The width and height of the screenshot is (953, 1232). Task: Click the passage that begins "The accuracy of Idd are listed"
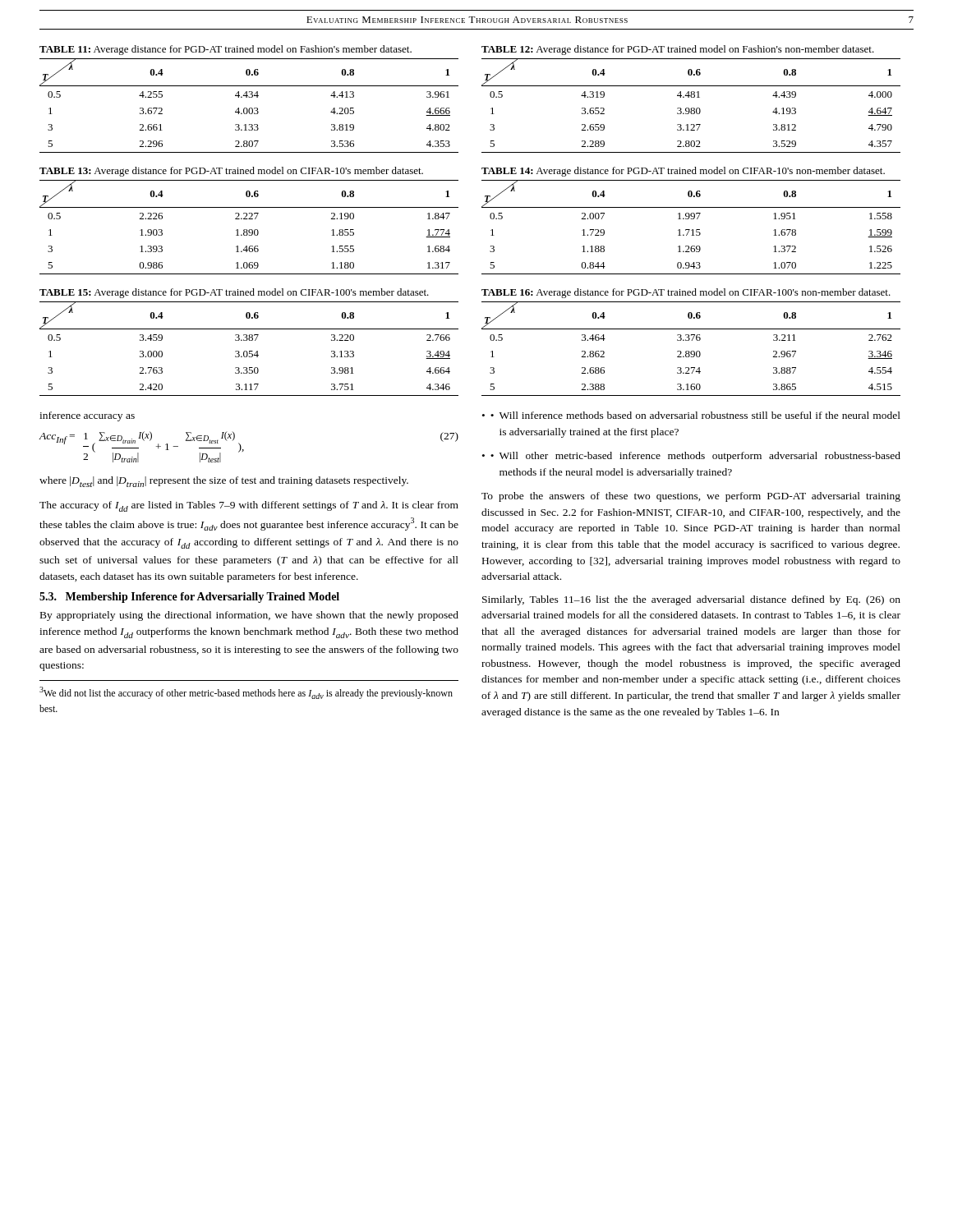(x=249, y=540)
